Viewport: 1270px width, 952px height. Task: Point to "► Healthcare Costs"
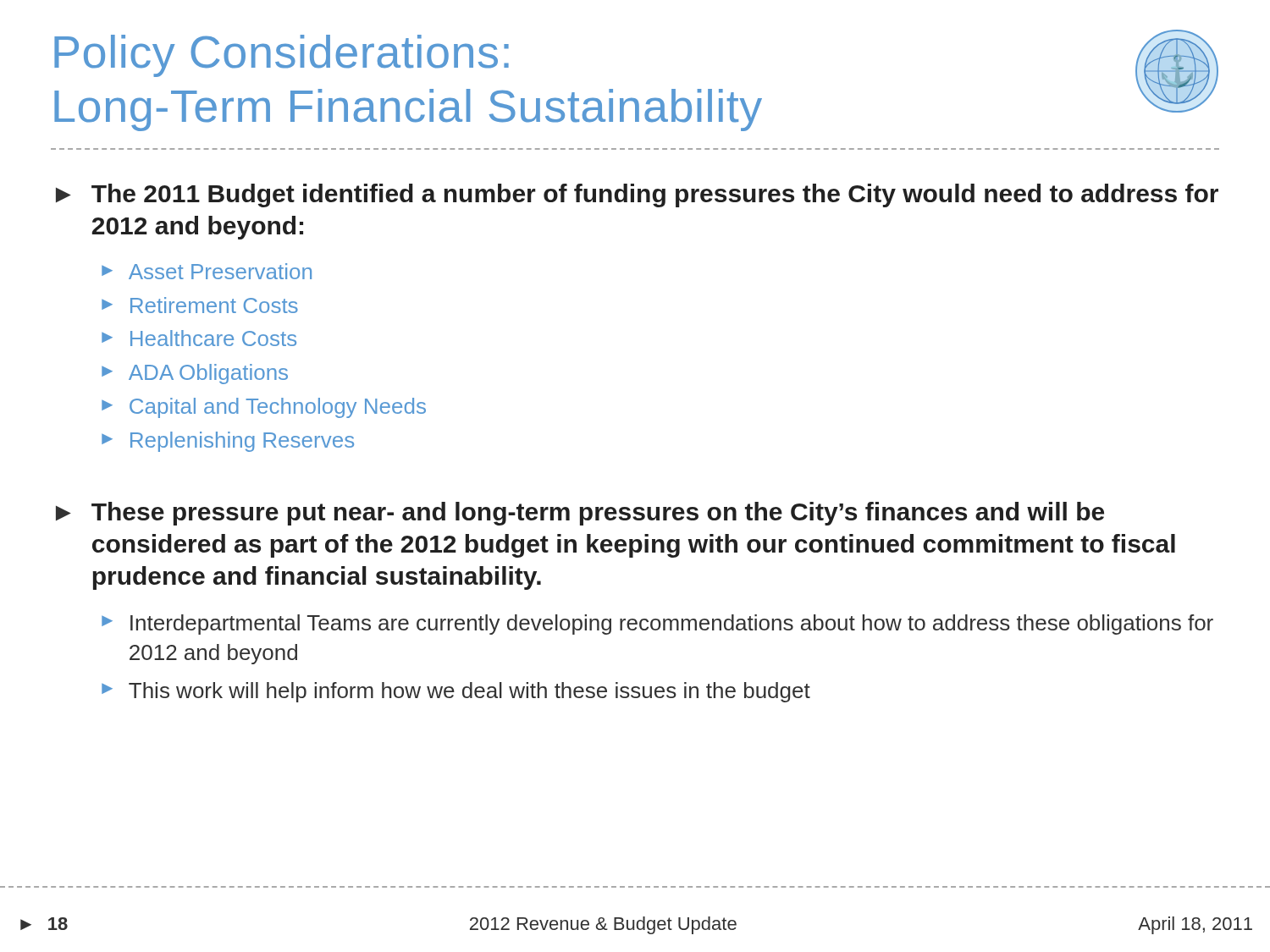pos(198,340)
